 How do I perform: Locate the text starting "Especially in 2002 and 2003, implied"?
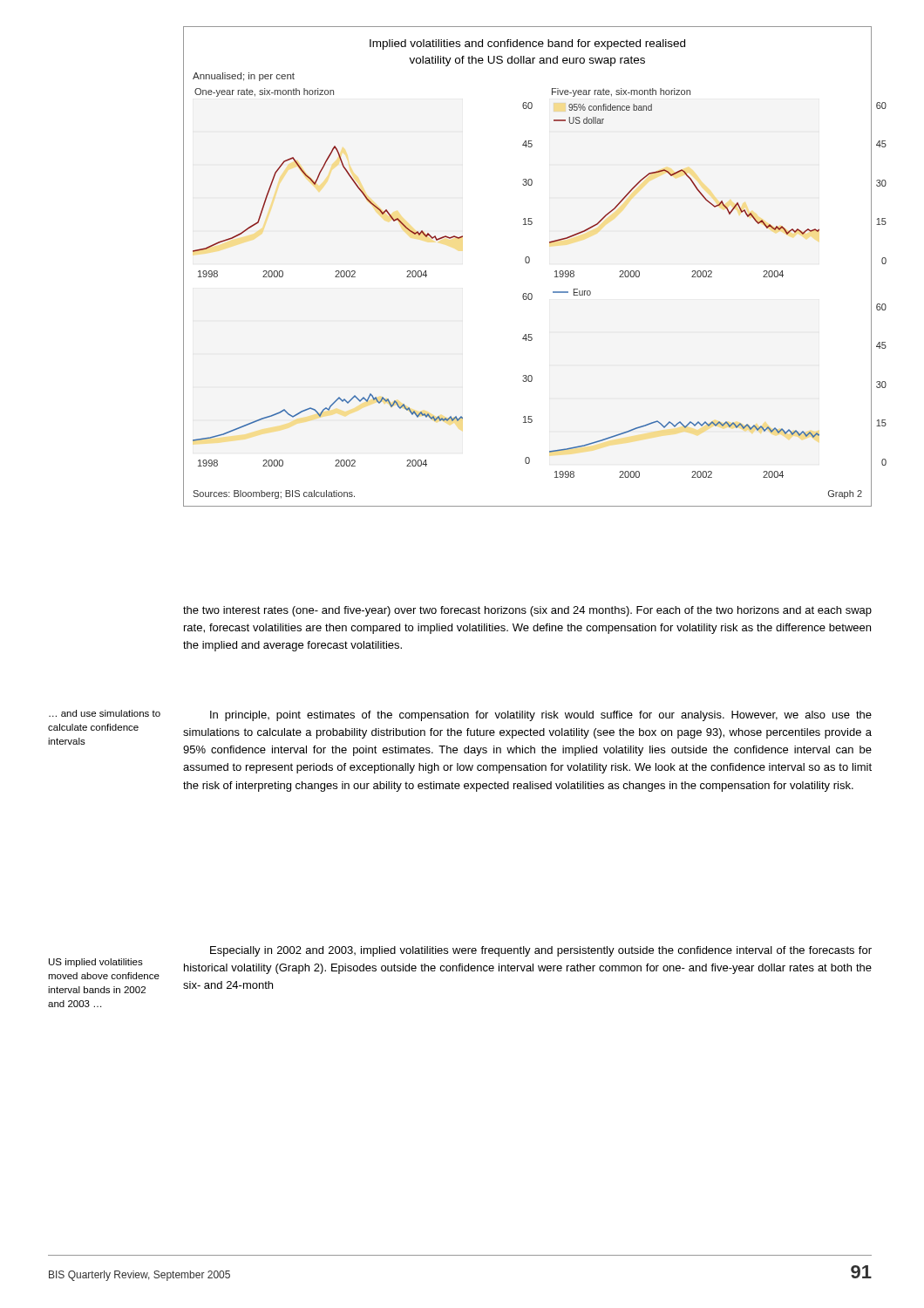click(x=527, y=968)
